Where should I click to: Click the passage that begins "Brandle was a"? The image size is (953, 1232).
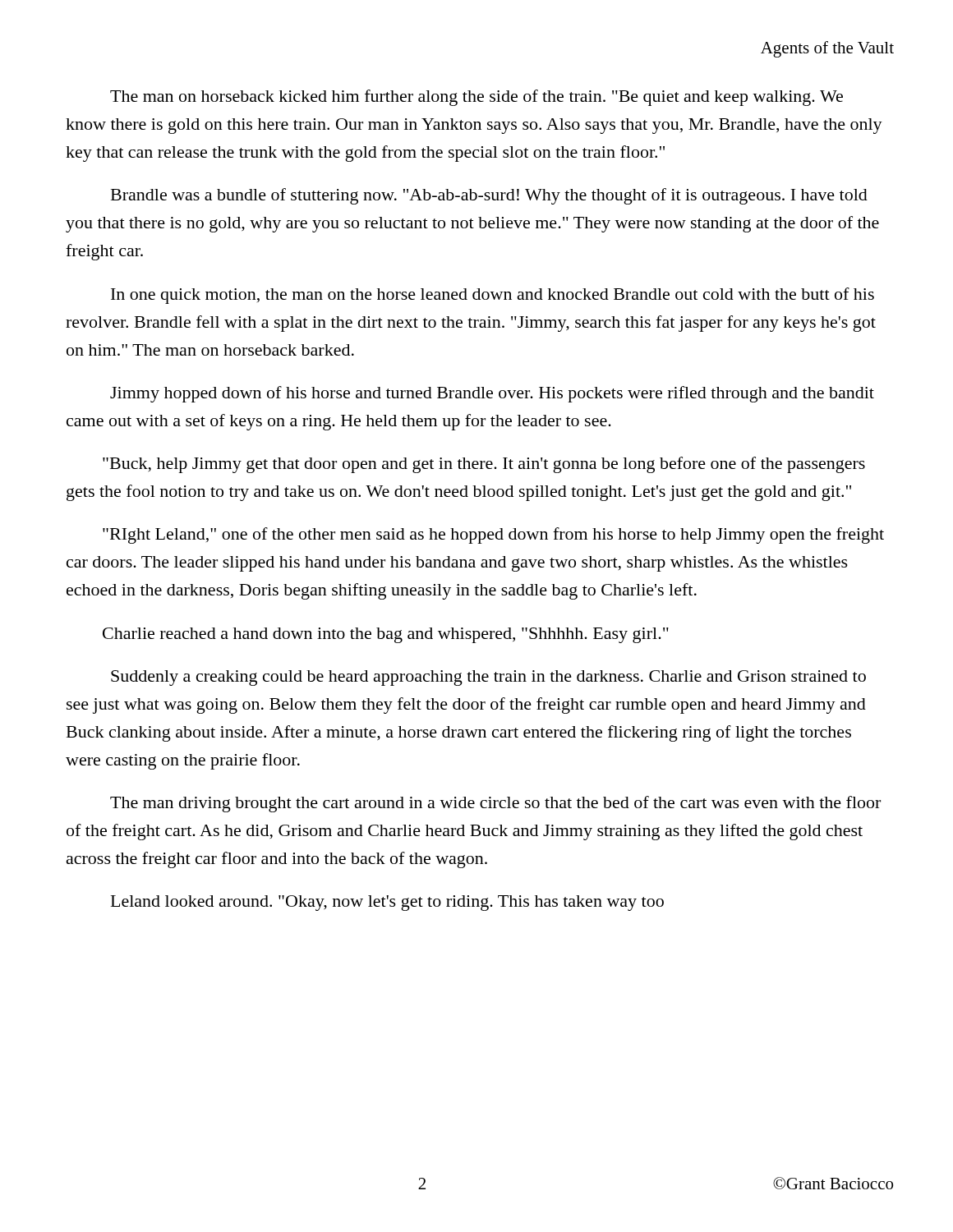[x=473, y=222]
